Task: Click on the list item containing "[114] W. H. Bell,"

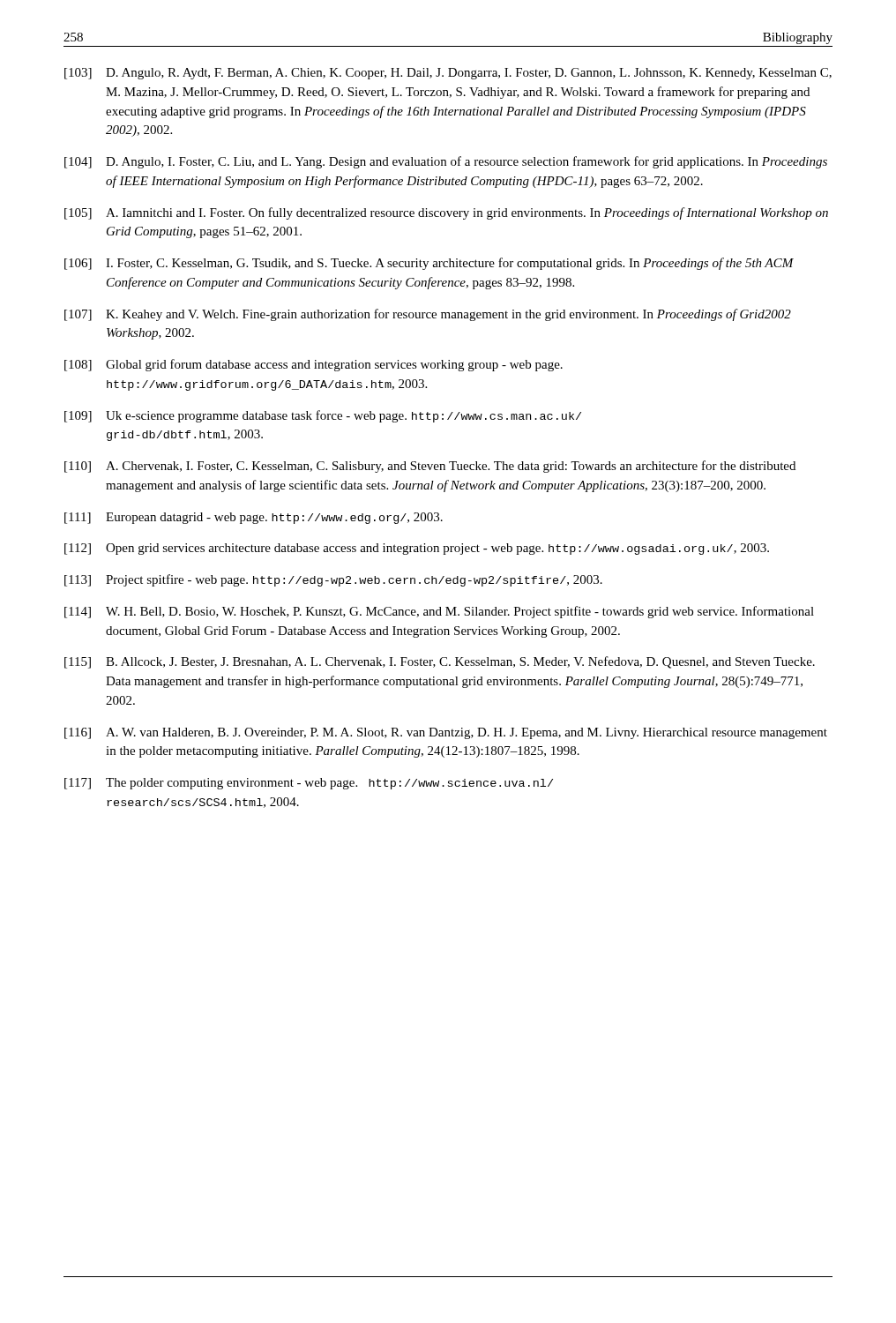Action: (448, 621)
